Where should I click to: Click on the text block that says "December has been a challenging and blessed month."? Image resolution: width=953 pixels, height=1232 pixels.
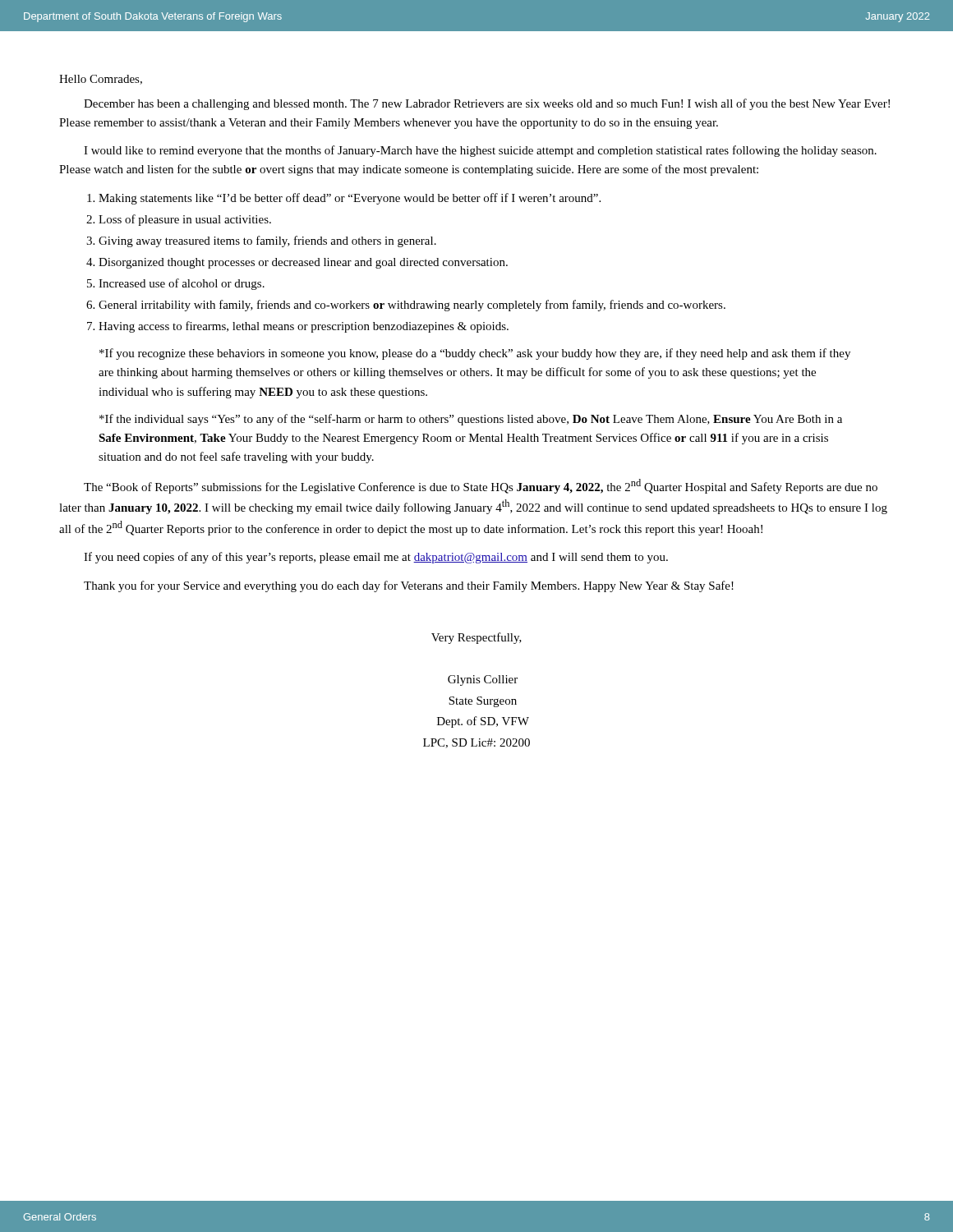tap(475, 113)
